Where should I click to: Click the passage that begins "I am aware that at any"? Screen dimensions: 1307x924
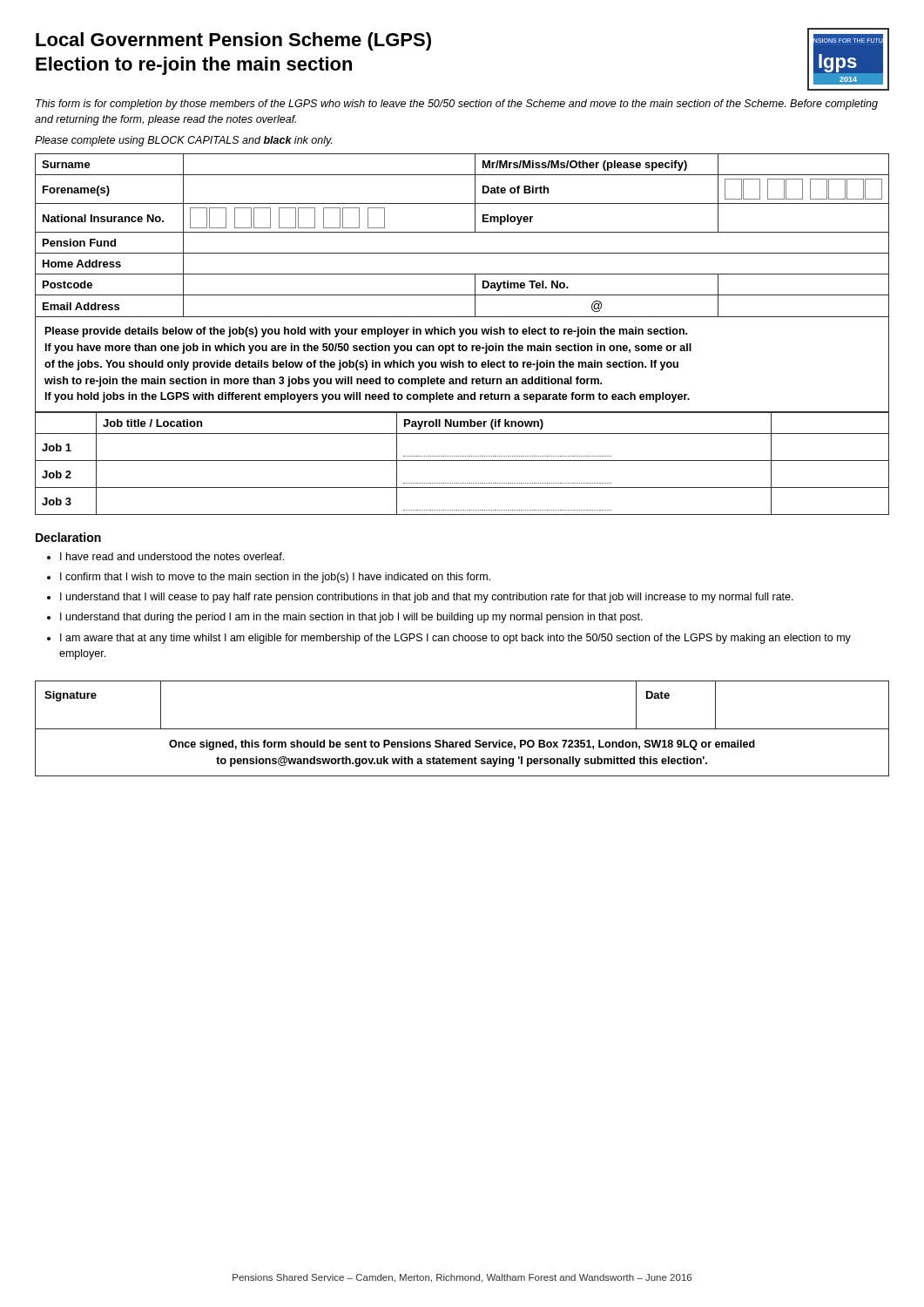(x=455, y=645)
